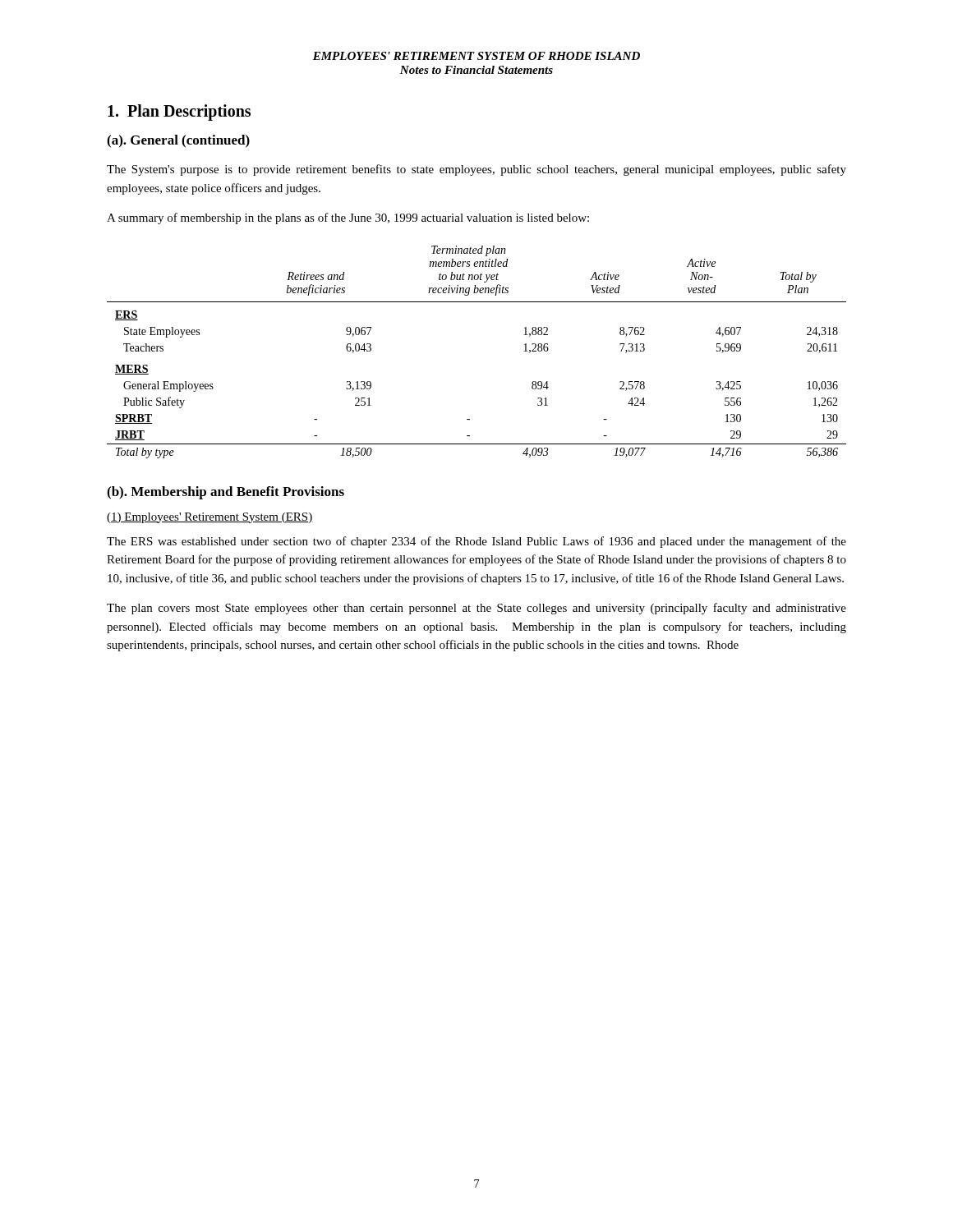The image size is (953, 1232).
Task: Find the text block with the text "The ERS was"
Action: (x=476, y=559)
